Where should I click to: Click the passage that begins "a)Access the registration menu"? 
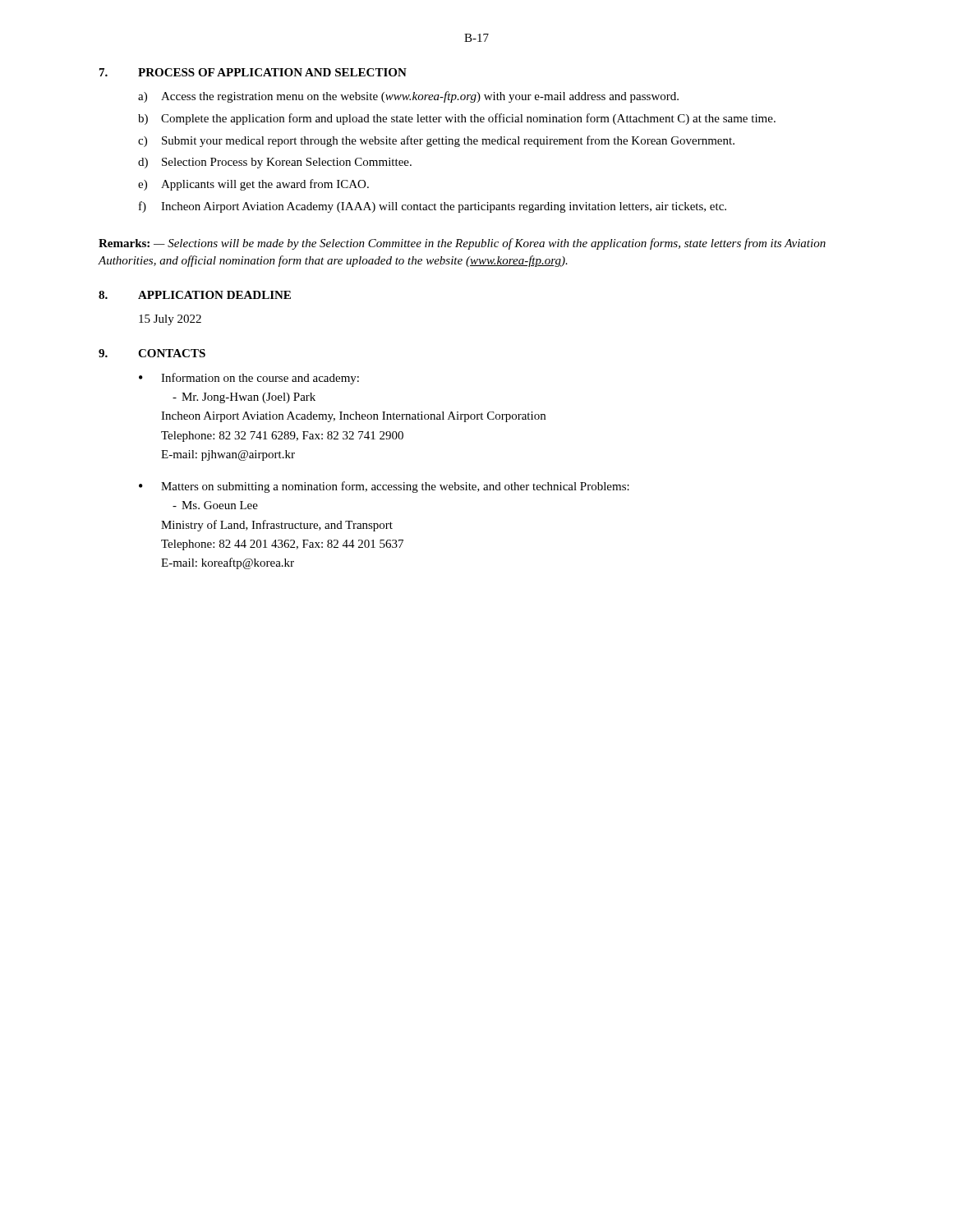tap(496, 97)
